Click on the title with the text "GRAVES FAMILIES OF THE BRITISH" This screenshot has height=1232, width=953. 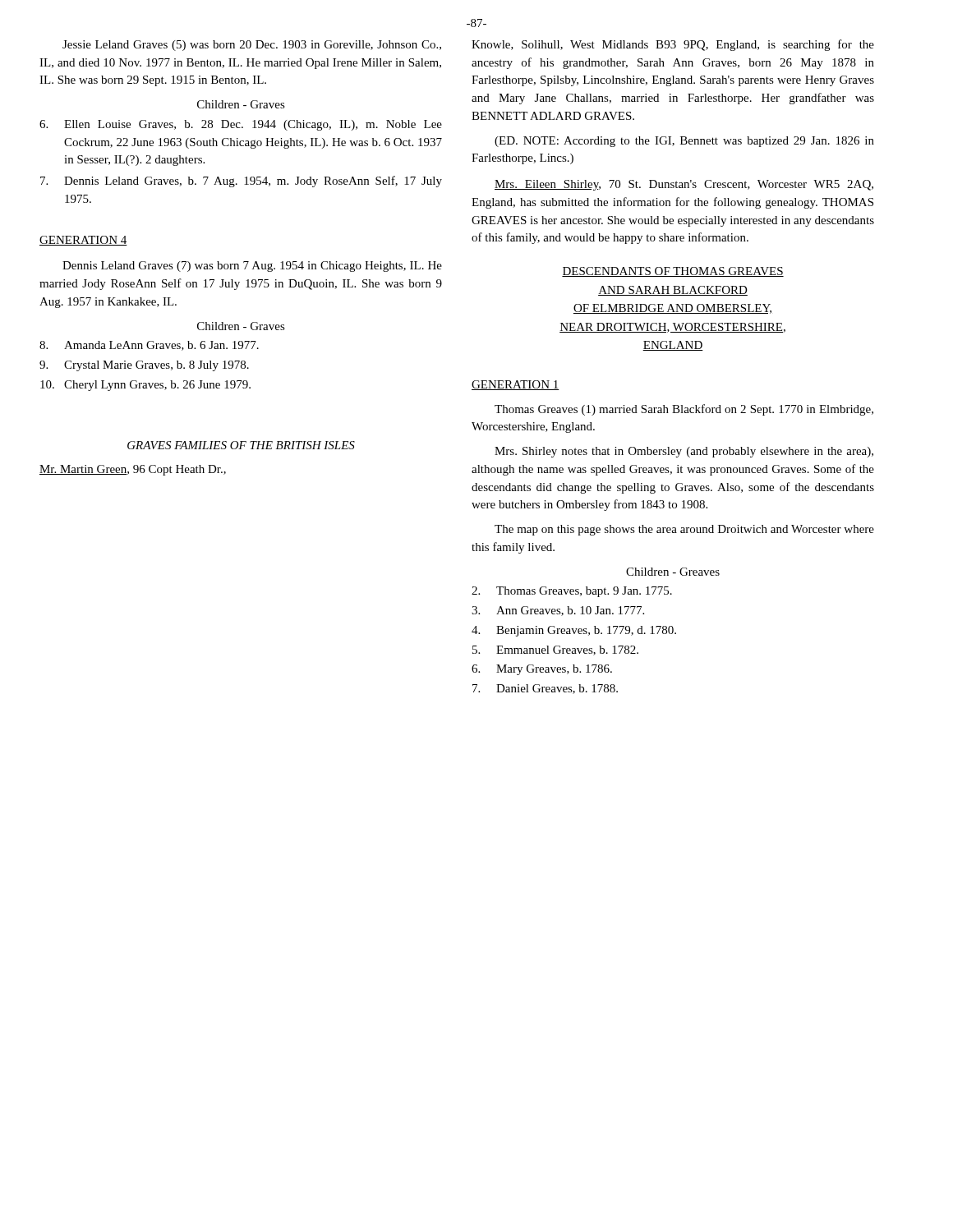pyautogui.click(x=241, y=445)
